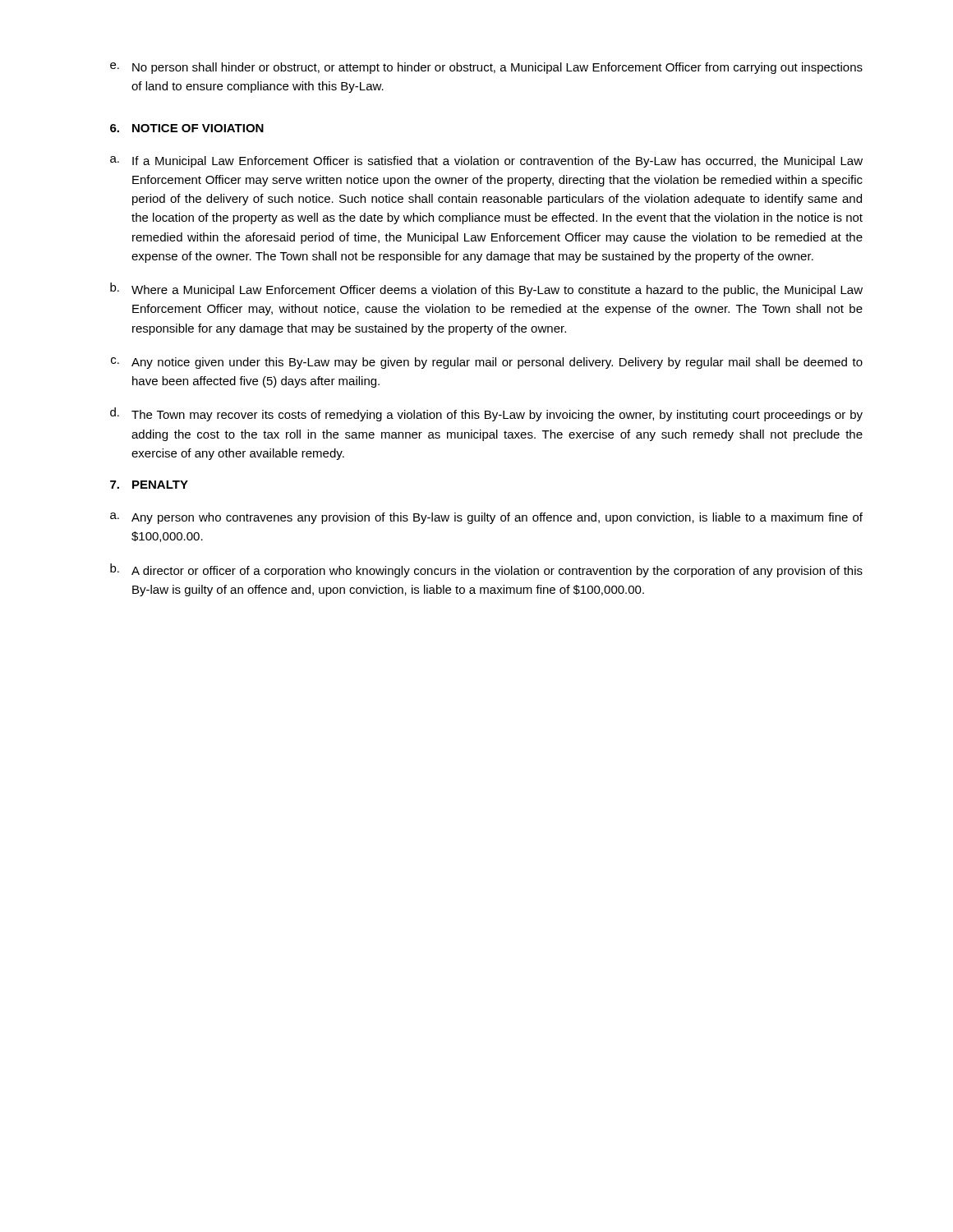Select the list item with the text "a. Any person who"
This screenshot has height=1232, width=953.
476,527
